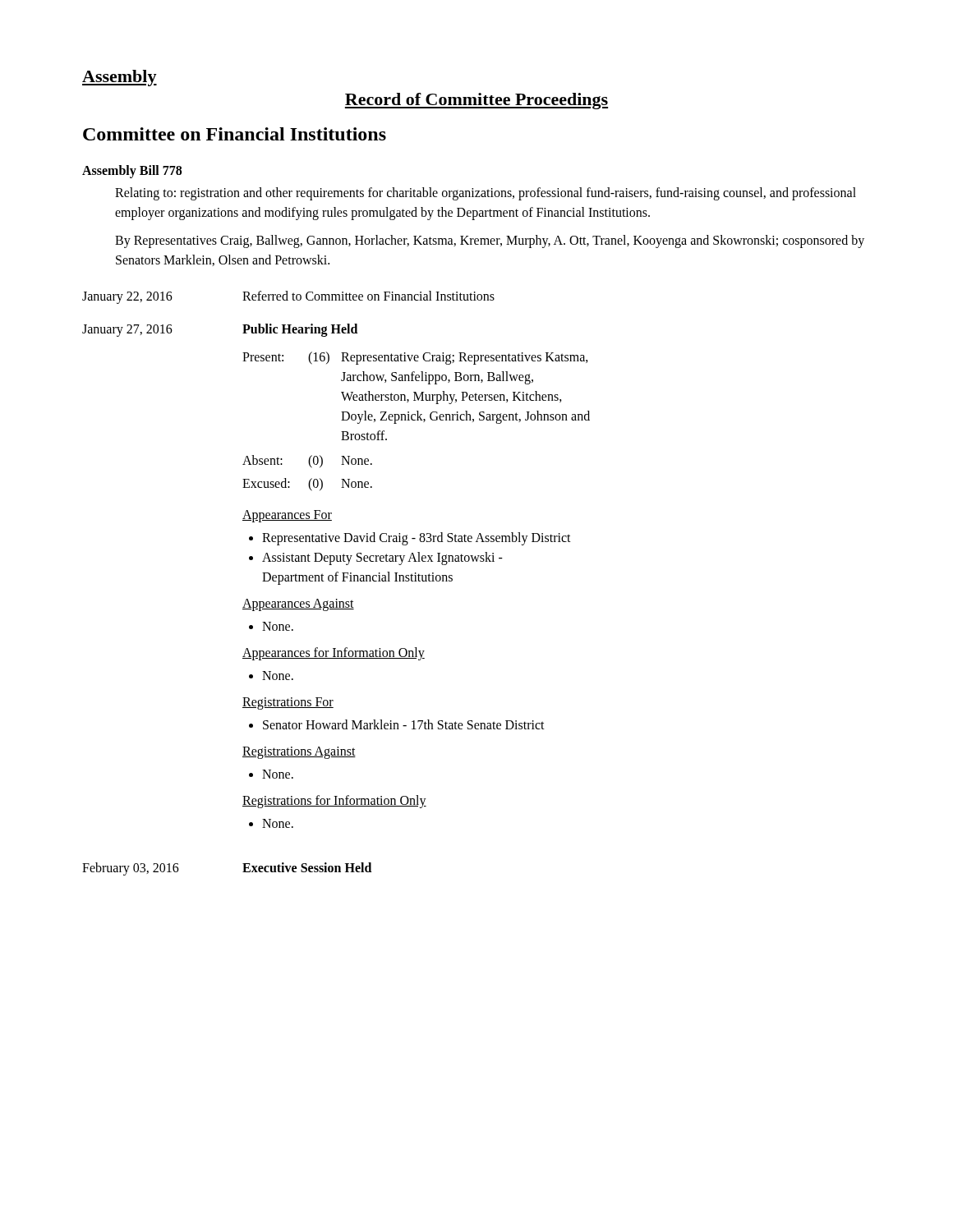This screenshot has height=1232, width=953.
Task: Locate the region starting "By Representatives Craig, Ballweg, Gannon, Horlacher, Katsma,"
Action: (x=490, y=250)
